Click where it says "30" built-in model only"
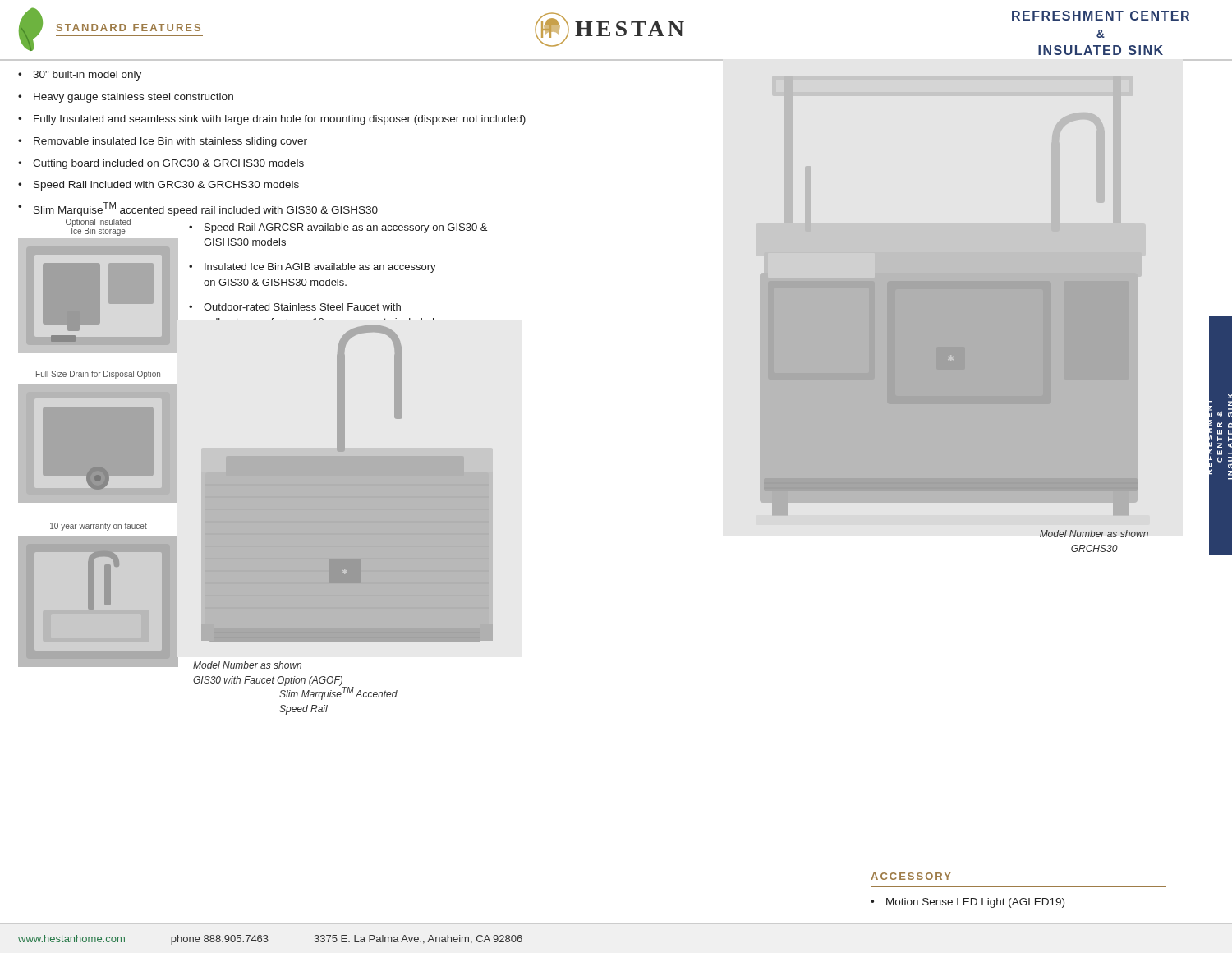The height and width of the screenshot is (953, 1232). (87, 74)
